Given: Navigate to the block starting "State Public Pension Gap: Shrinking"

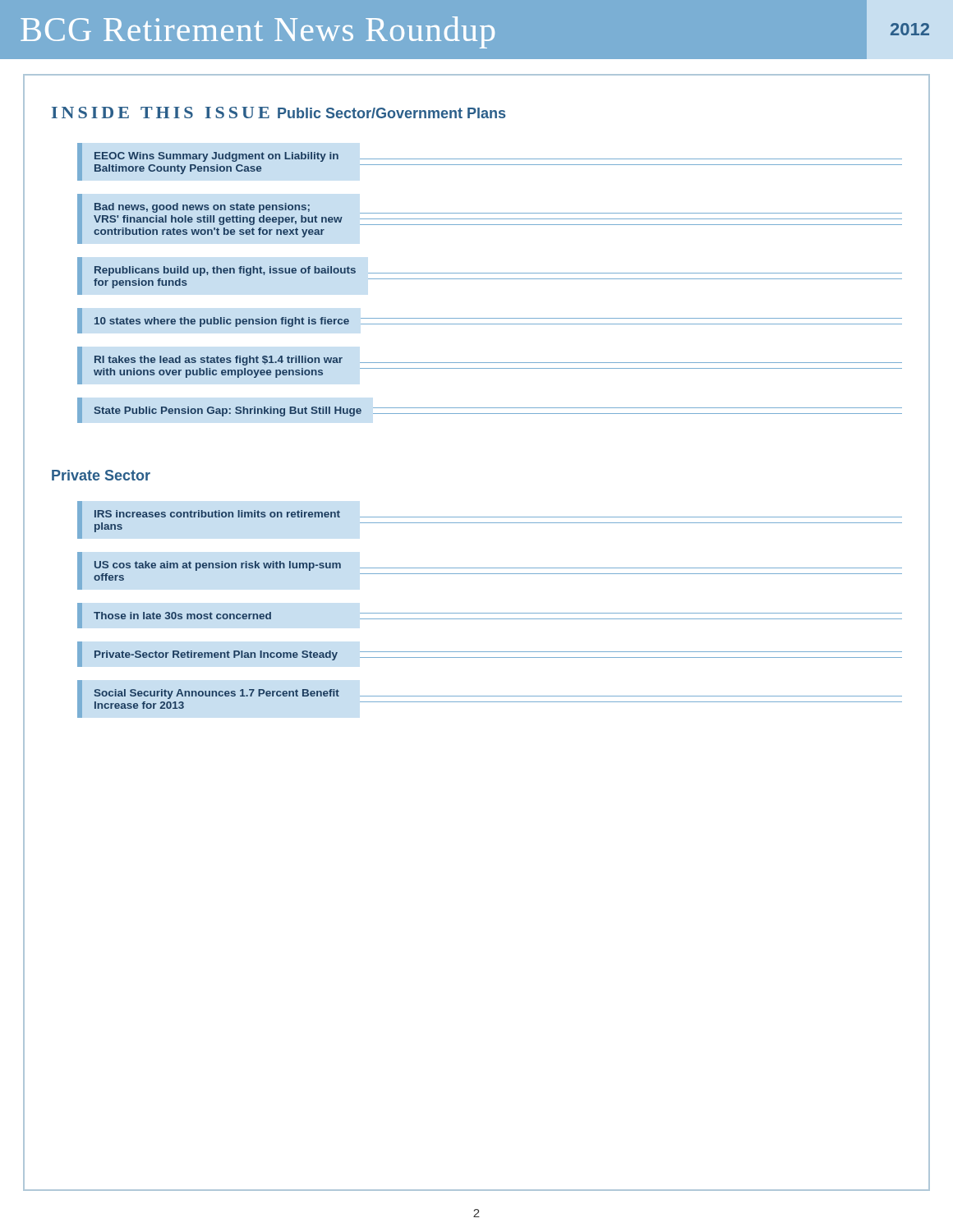Looking at the screenshot, I should pyautogui.click(x=490, y=410).
